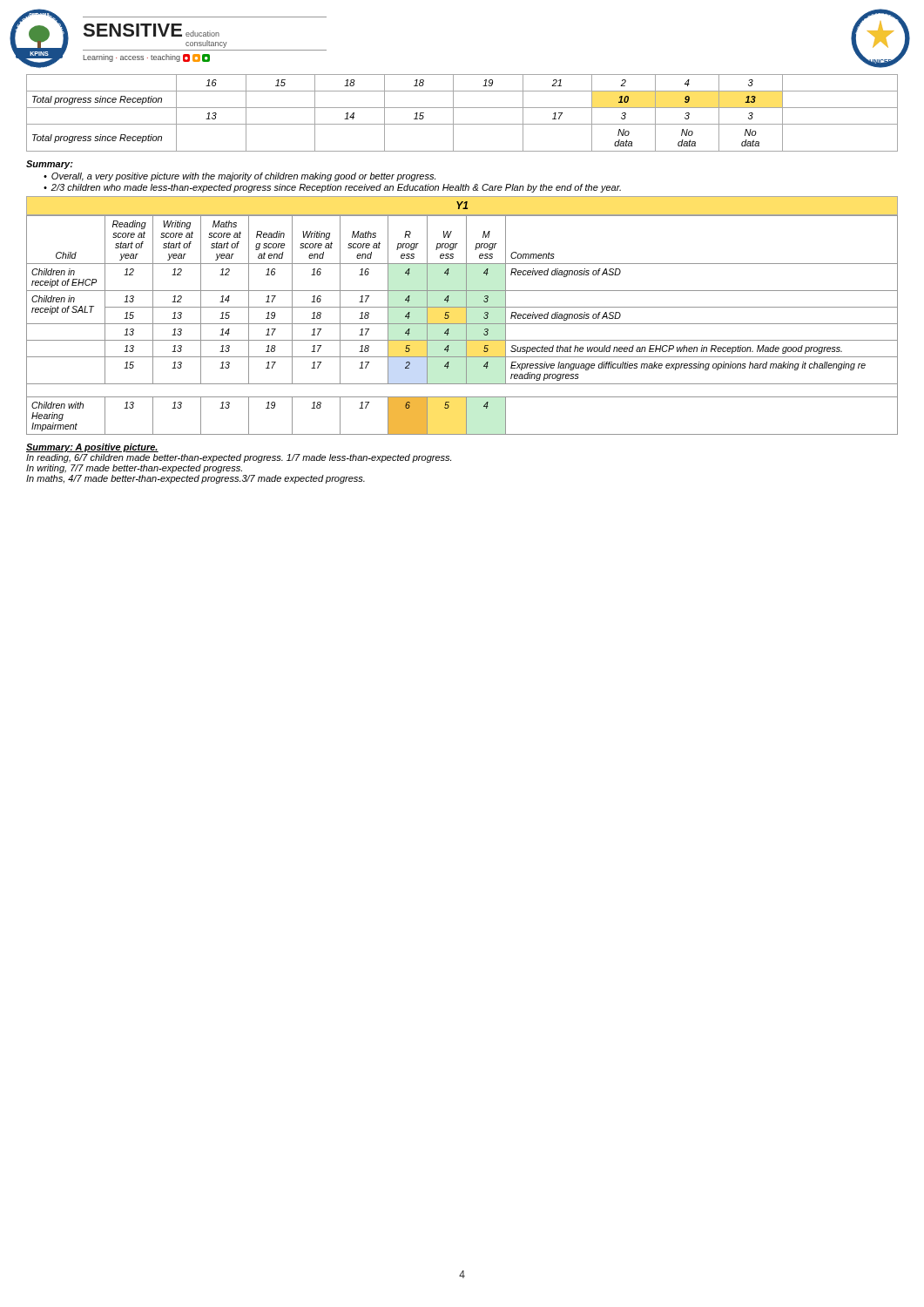Select the table that reads "No data"
The height and width of the screenshot is (1307, 924).
tap(462, 113)
